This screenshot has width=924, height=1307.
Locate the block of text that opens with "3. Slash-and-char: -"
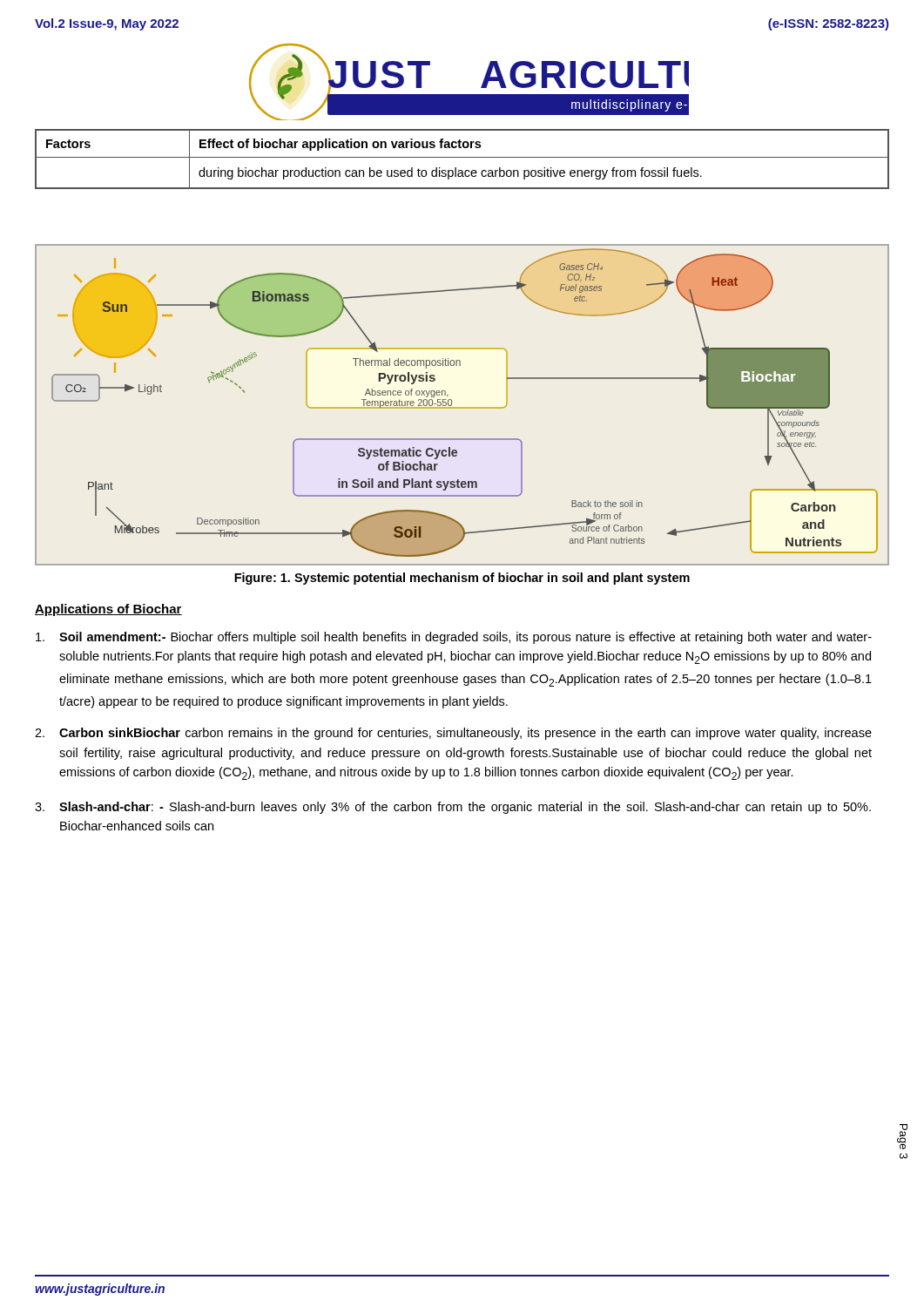453,817
